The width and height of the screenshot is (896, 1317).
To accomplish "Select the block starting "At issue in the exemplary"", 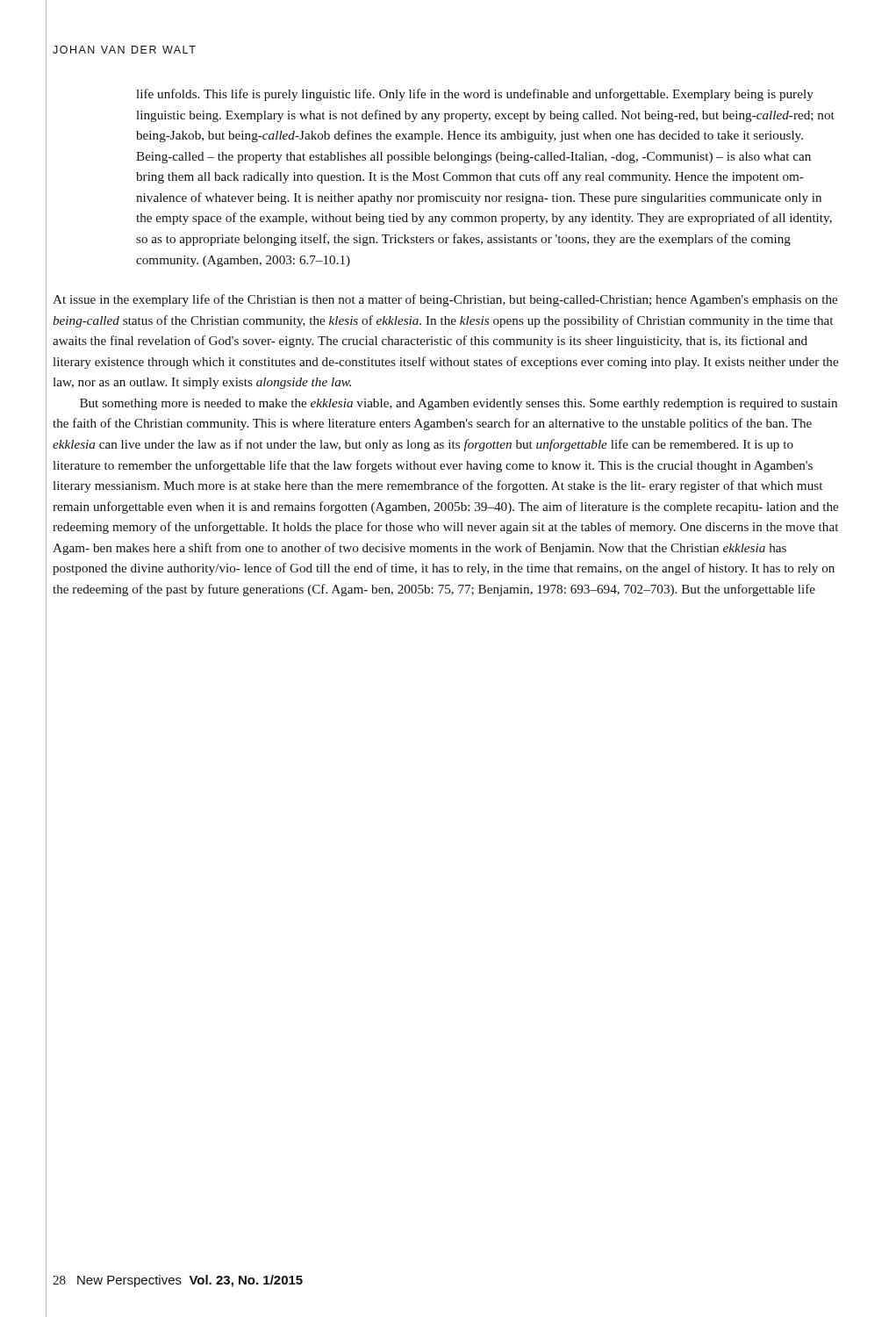I will click(446, 340).
